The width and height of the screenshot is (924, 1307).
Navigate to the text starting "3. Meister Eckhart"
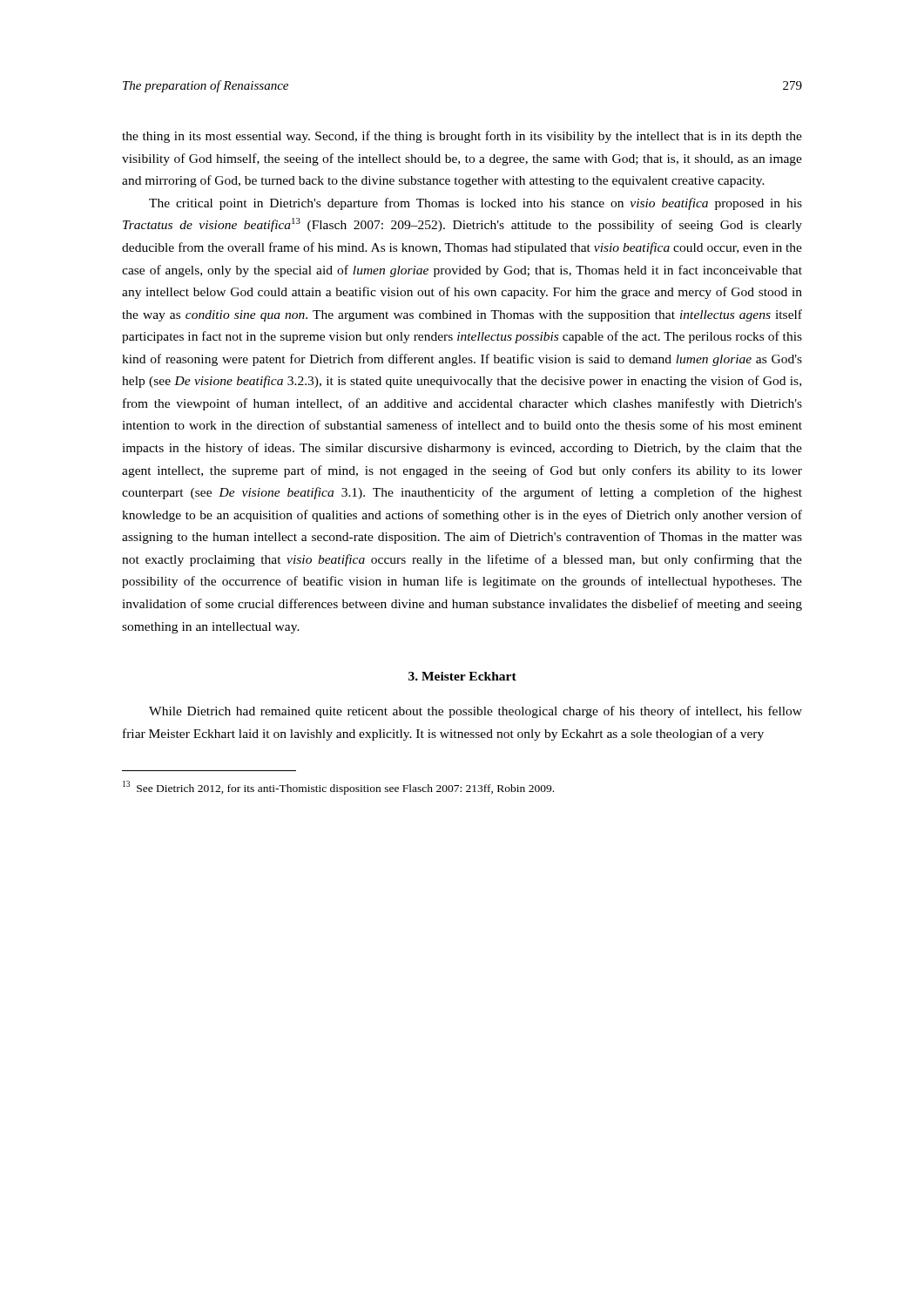click(462, 676)
